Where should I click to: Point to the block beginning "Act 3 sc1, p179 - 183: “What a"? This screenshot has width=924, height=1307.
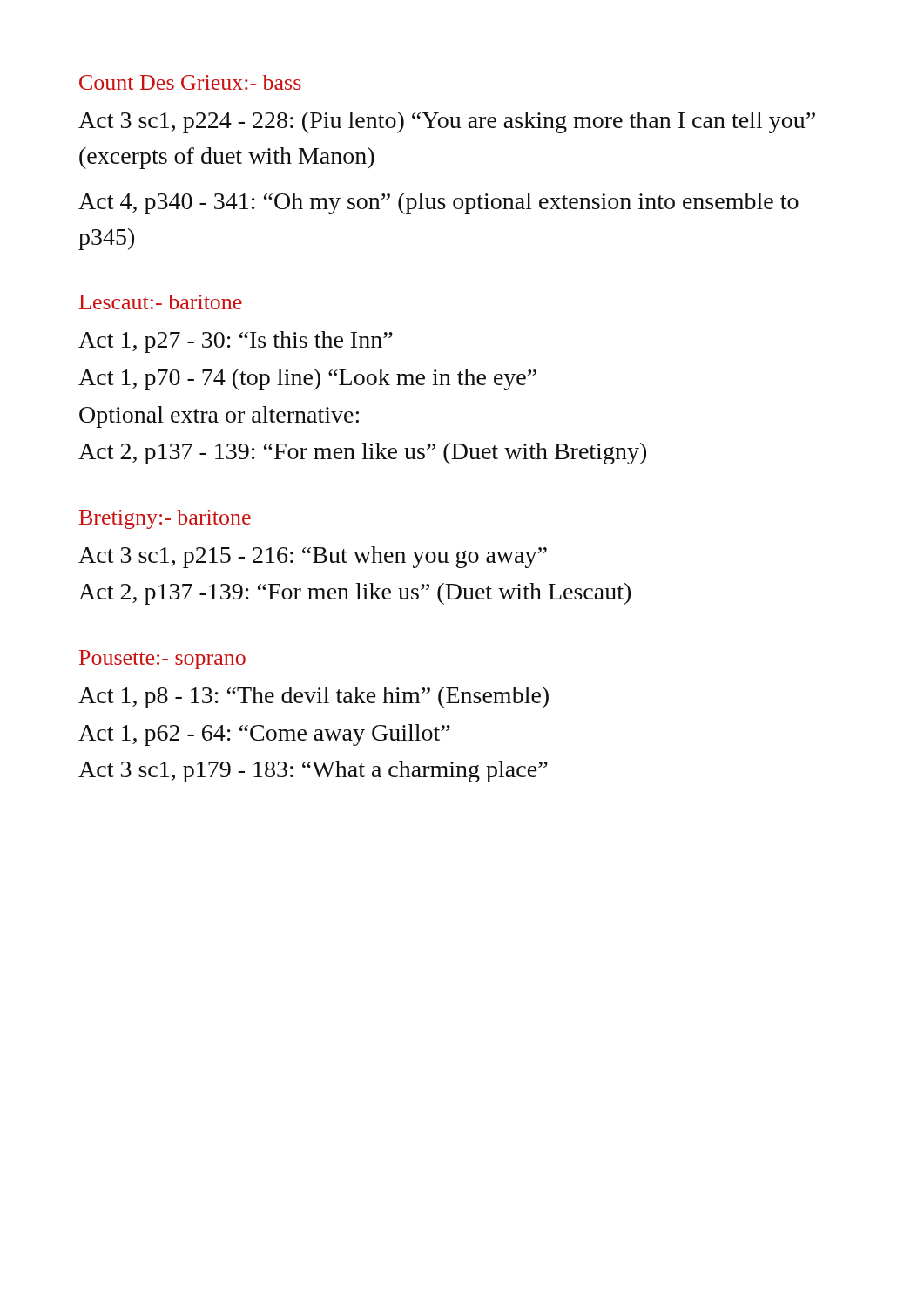point(313,769)
